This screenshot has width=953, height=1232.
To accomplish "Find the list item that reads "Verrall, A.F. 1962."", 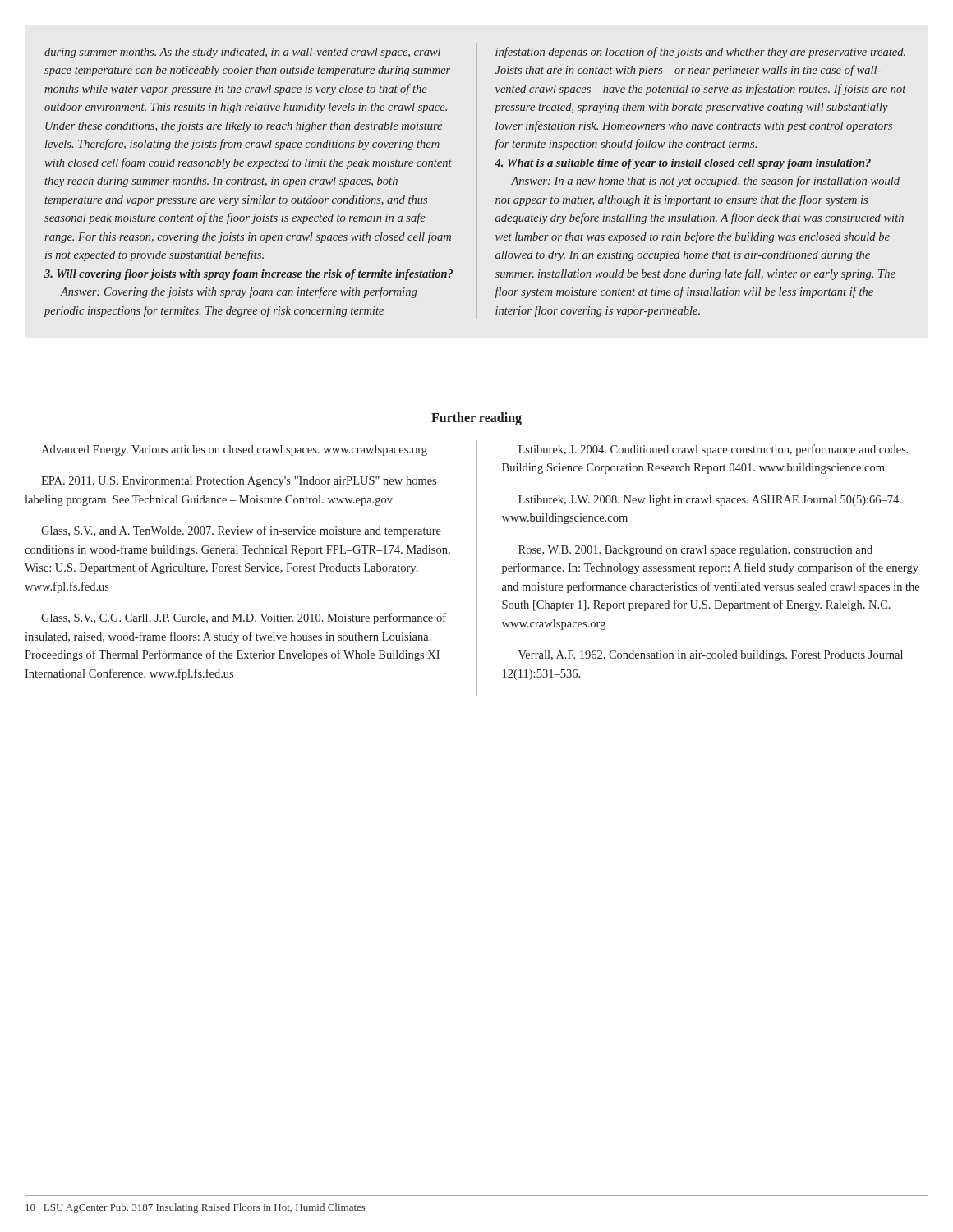I will coord(702,664).
